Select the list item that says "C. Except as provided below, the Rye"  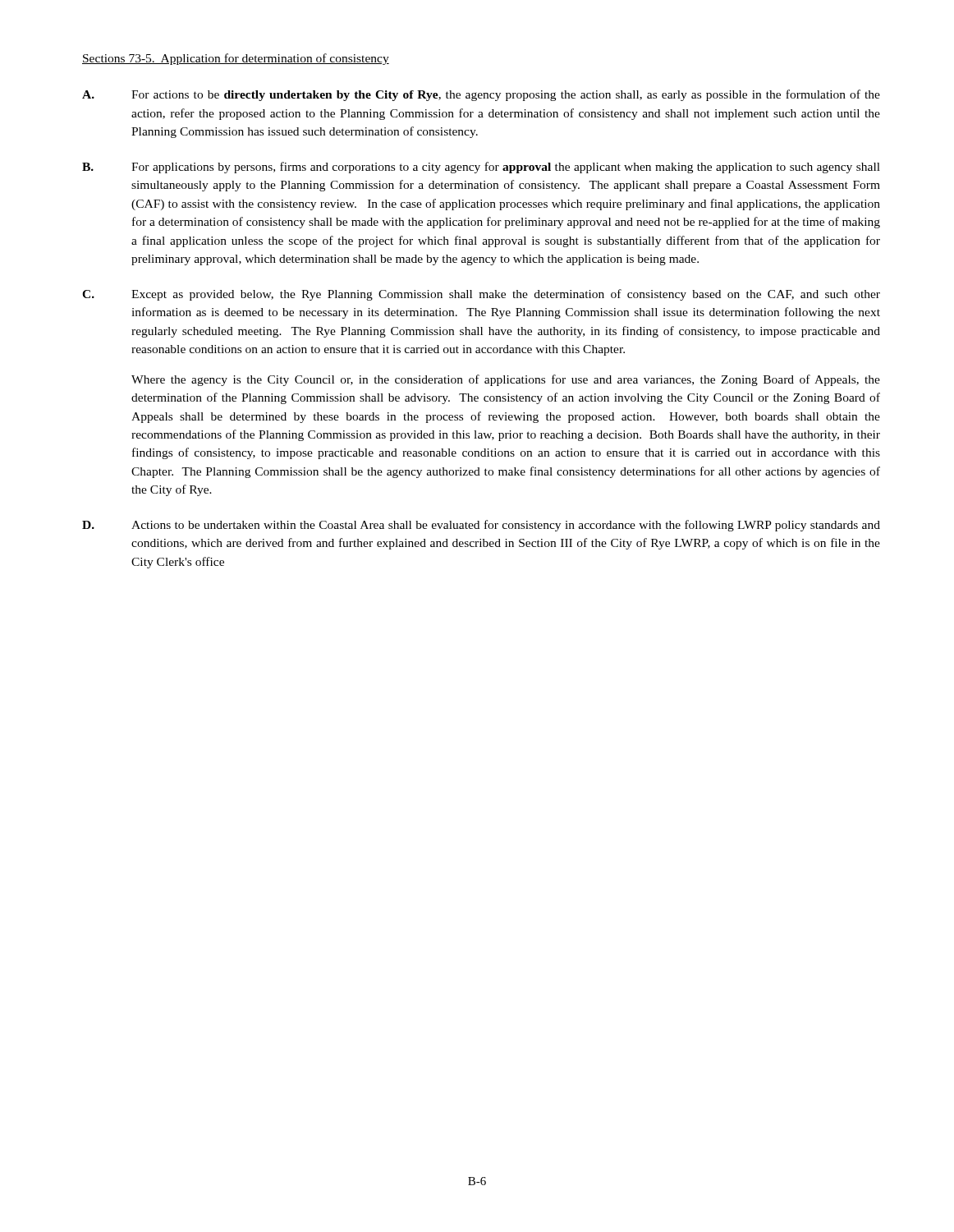coord(481,392)
